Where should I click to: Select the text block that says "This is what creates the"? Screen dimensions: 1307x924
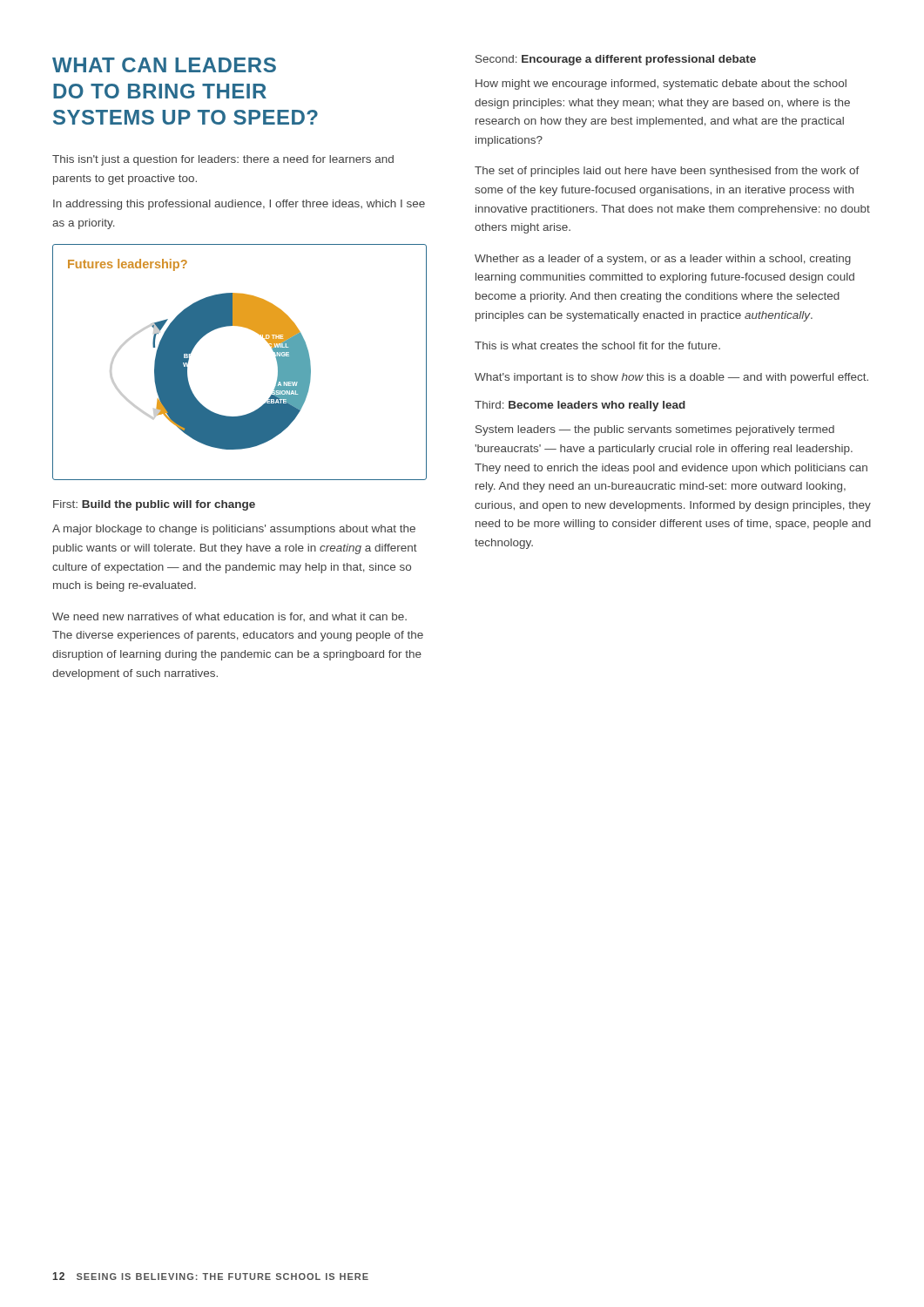click(598, 346)
